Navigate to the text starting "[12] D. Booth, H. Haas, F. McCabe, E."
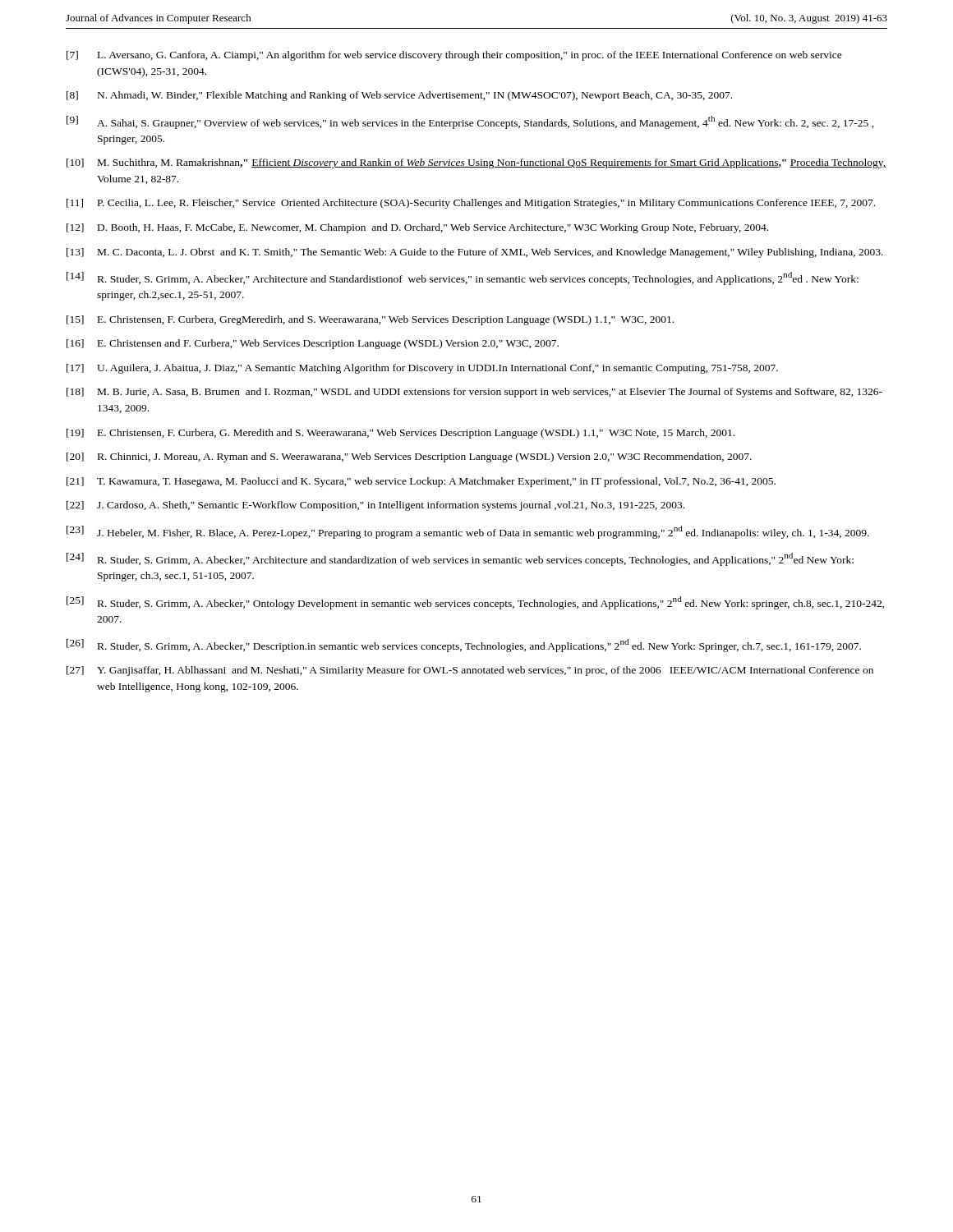The height and width of the screenshot is (1232, 953). click(476, 227)
